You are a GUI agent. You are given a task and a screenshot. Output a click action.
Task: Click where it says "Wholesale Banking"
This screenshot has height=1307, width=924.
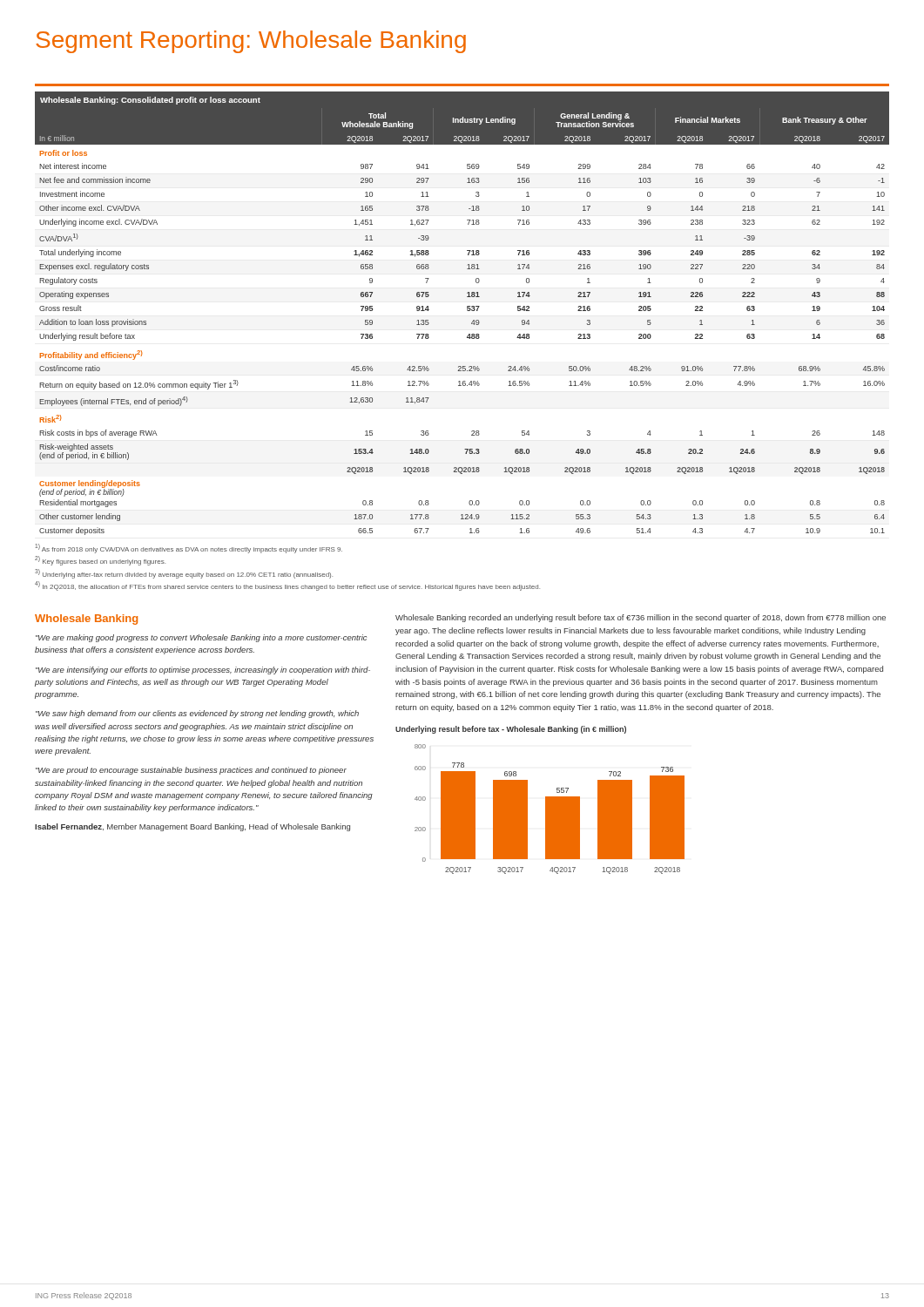[x=87, y=618]
